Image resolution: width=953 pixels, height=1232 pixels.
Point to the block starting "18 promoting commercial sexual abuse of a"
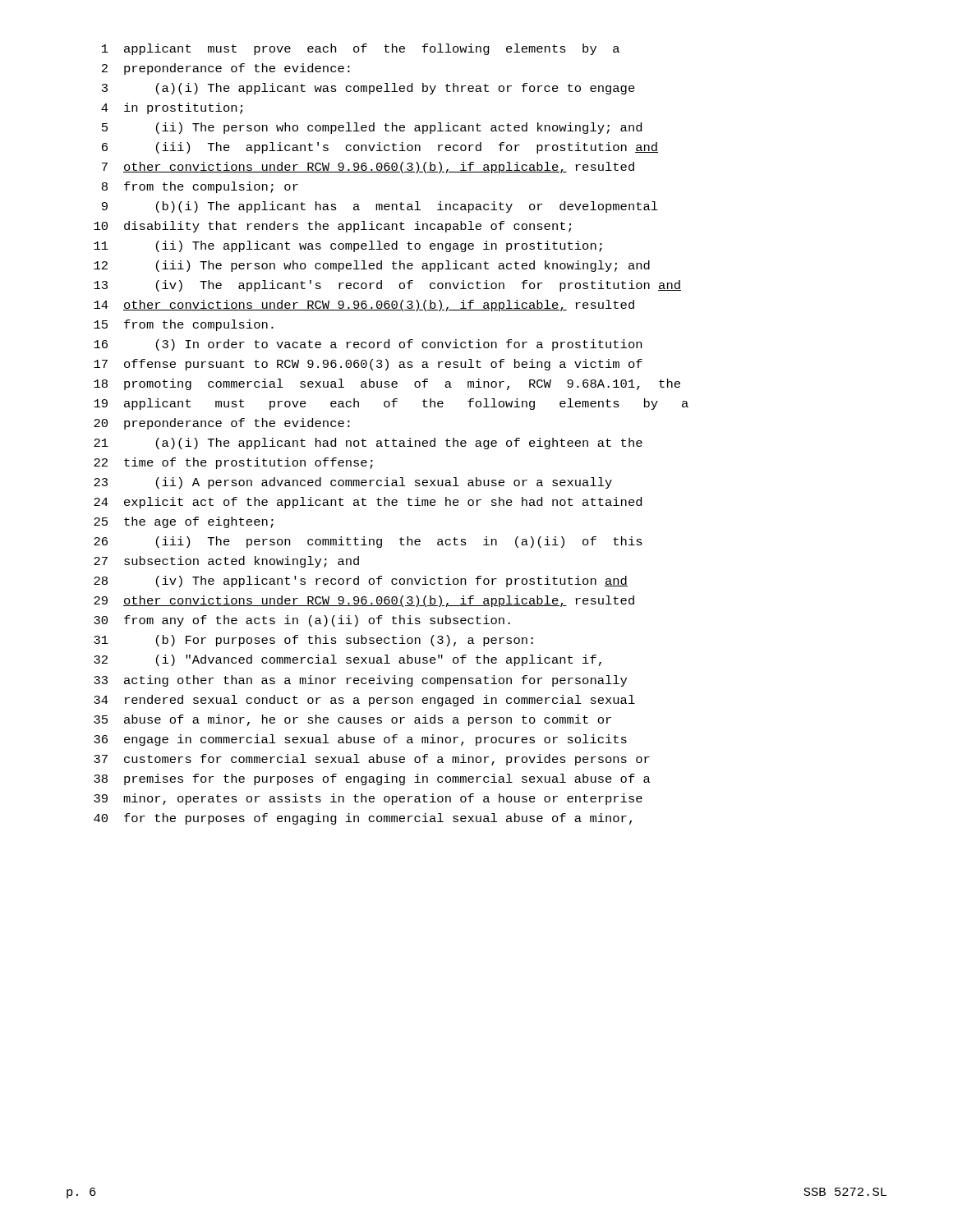coord(476,385)
